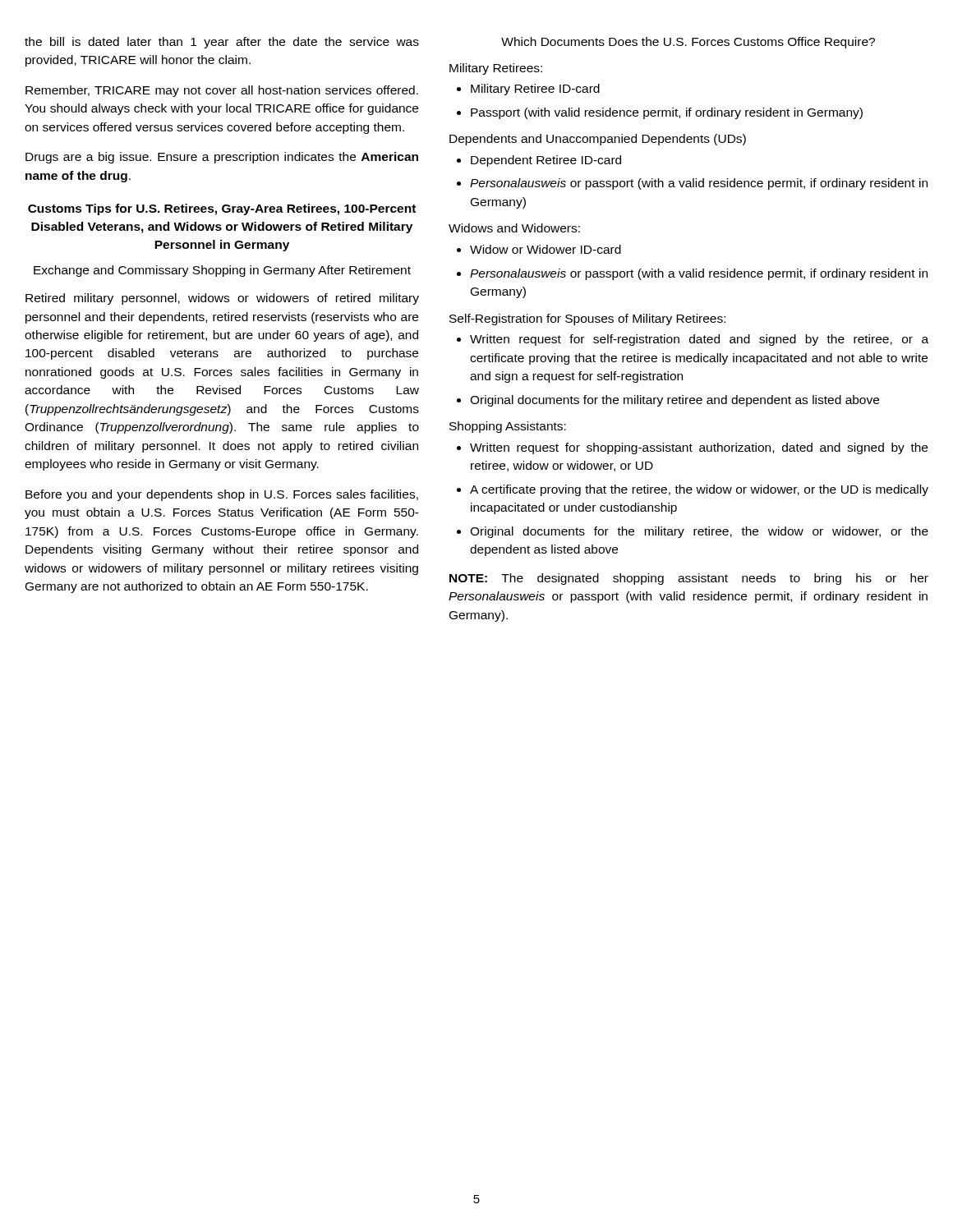953x1232 pixels.
Task: Select the section header that says "Which Documents Does the U.S."
Action: [x=688, y=42]
